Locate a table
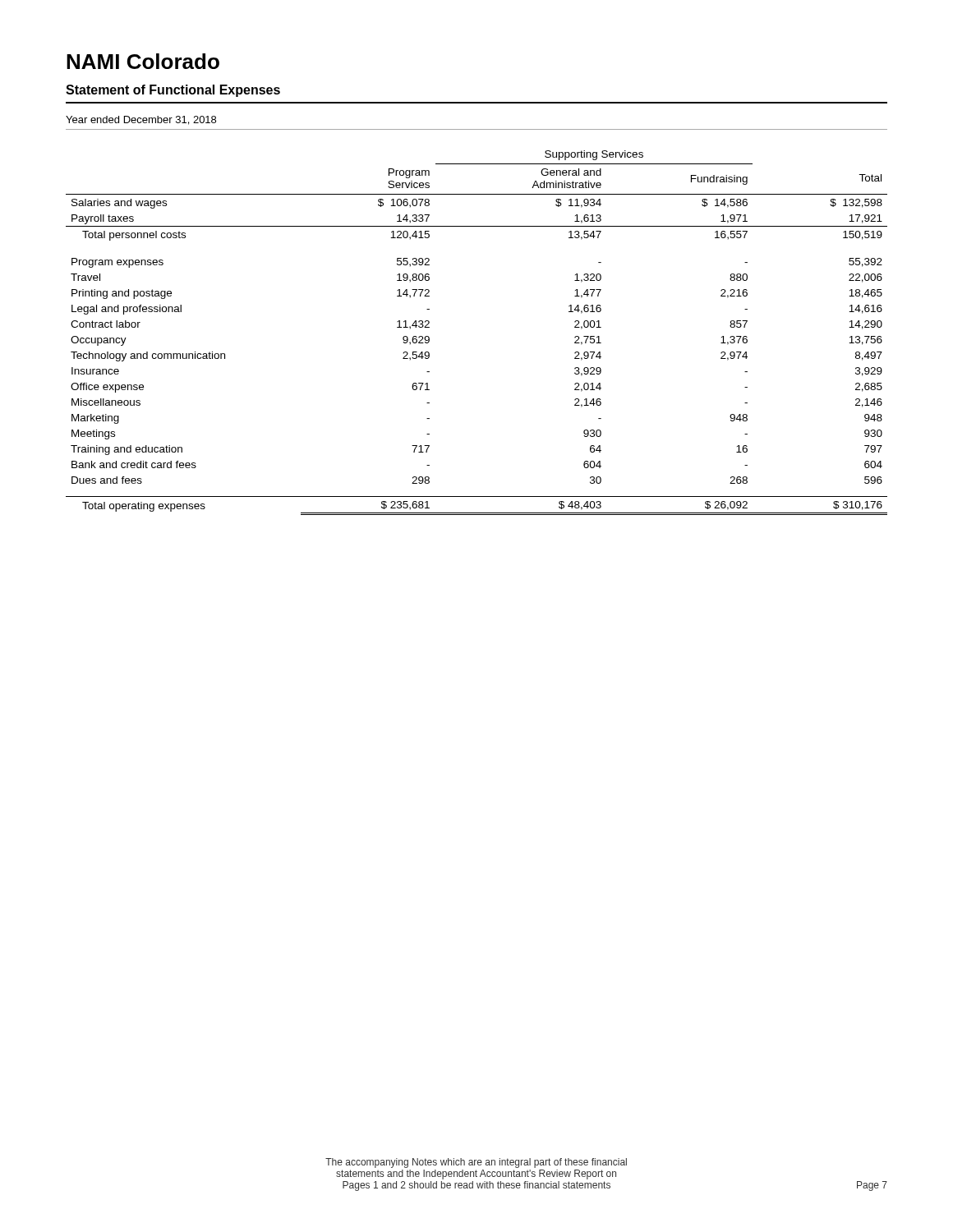This screenshot has height=1232, width=953. pos(476,331)
